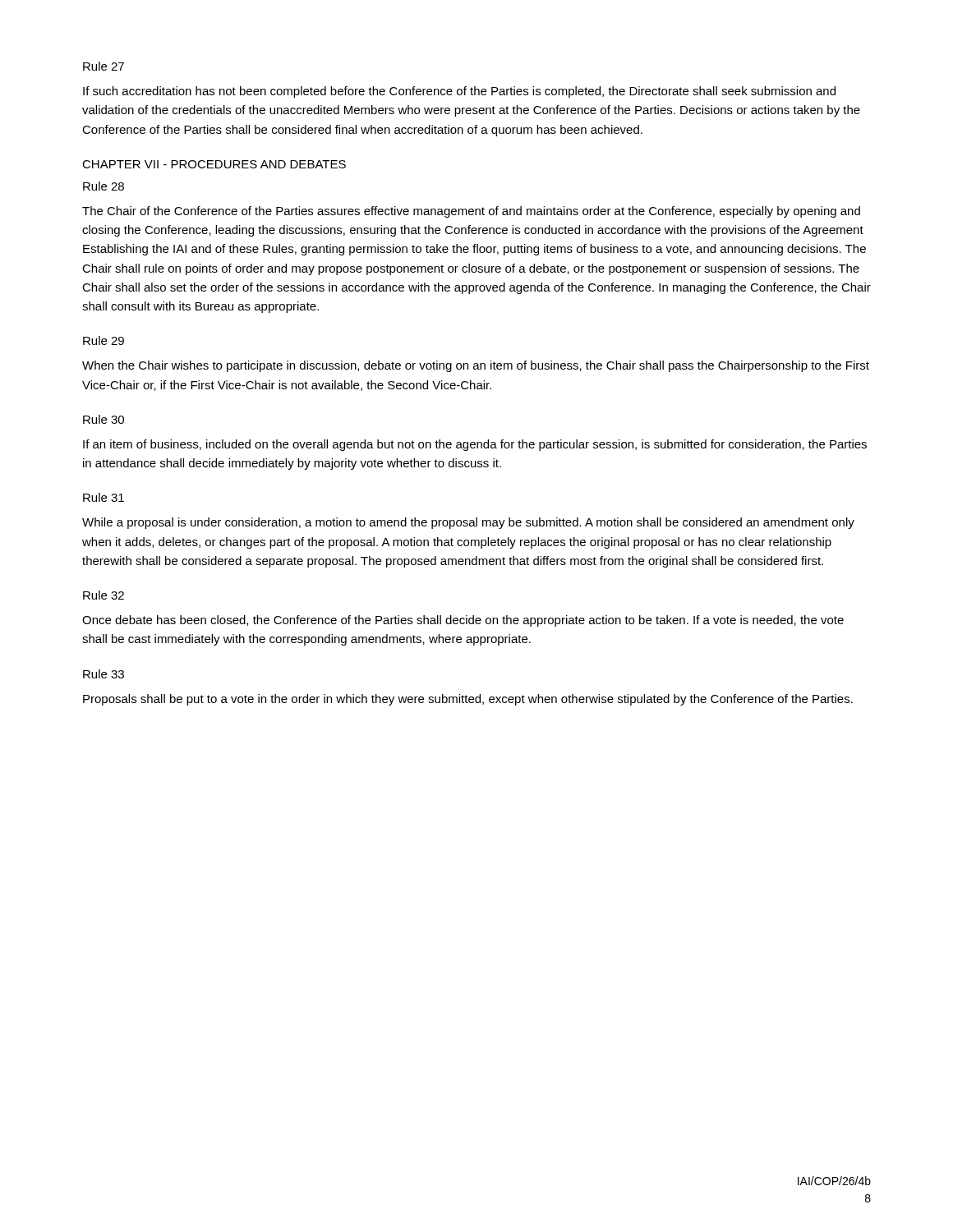Image resolution: width=953 pixels, height=1232 pixels.
Task: Point to the element starting "Rule 31"
Action: point(103,498)
